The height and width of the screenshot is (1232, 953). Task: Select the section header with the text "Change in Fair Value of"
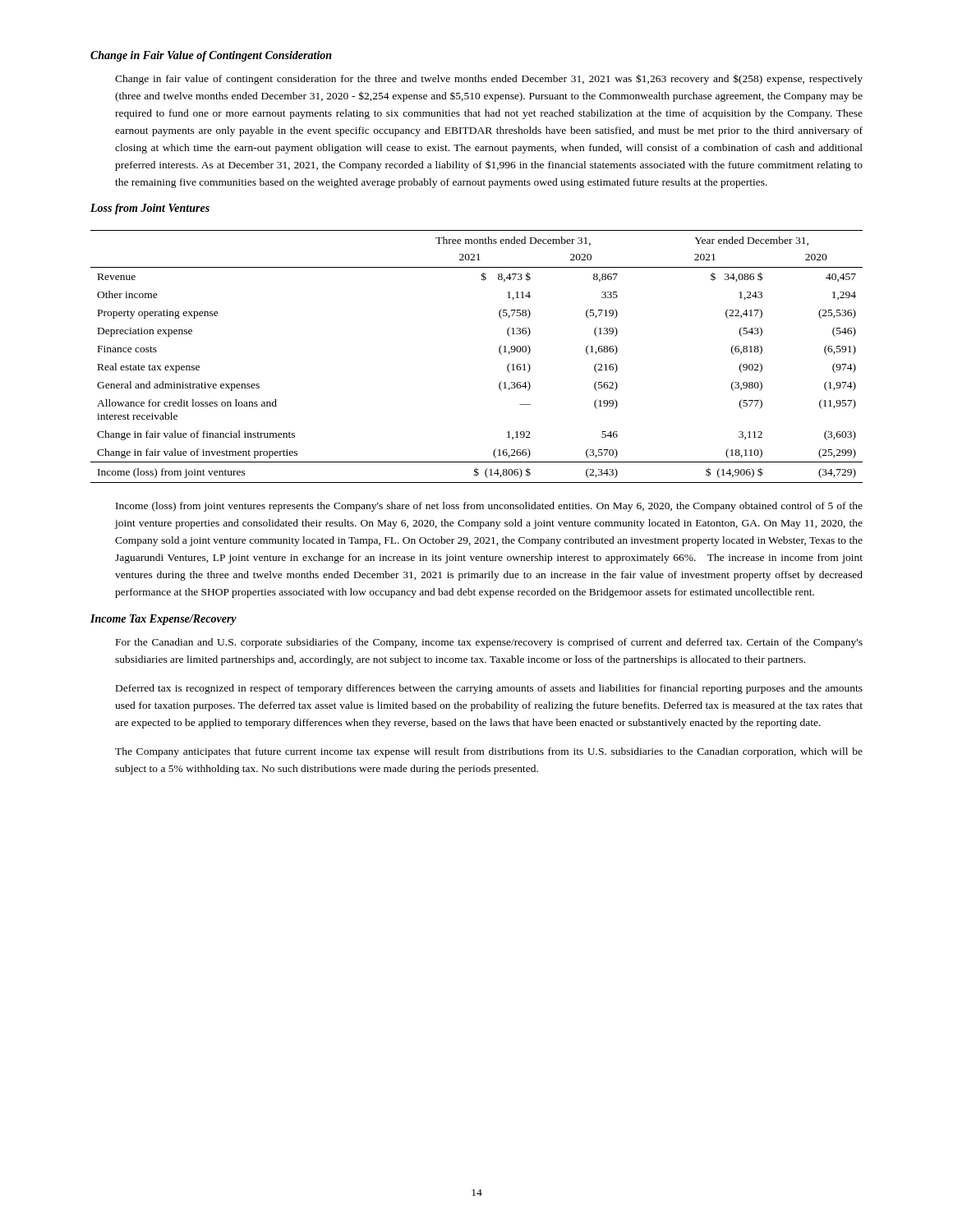click(x=211, y=55)
